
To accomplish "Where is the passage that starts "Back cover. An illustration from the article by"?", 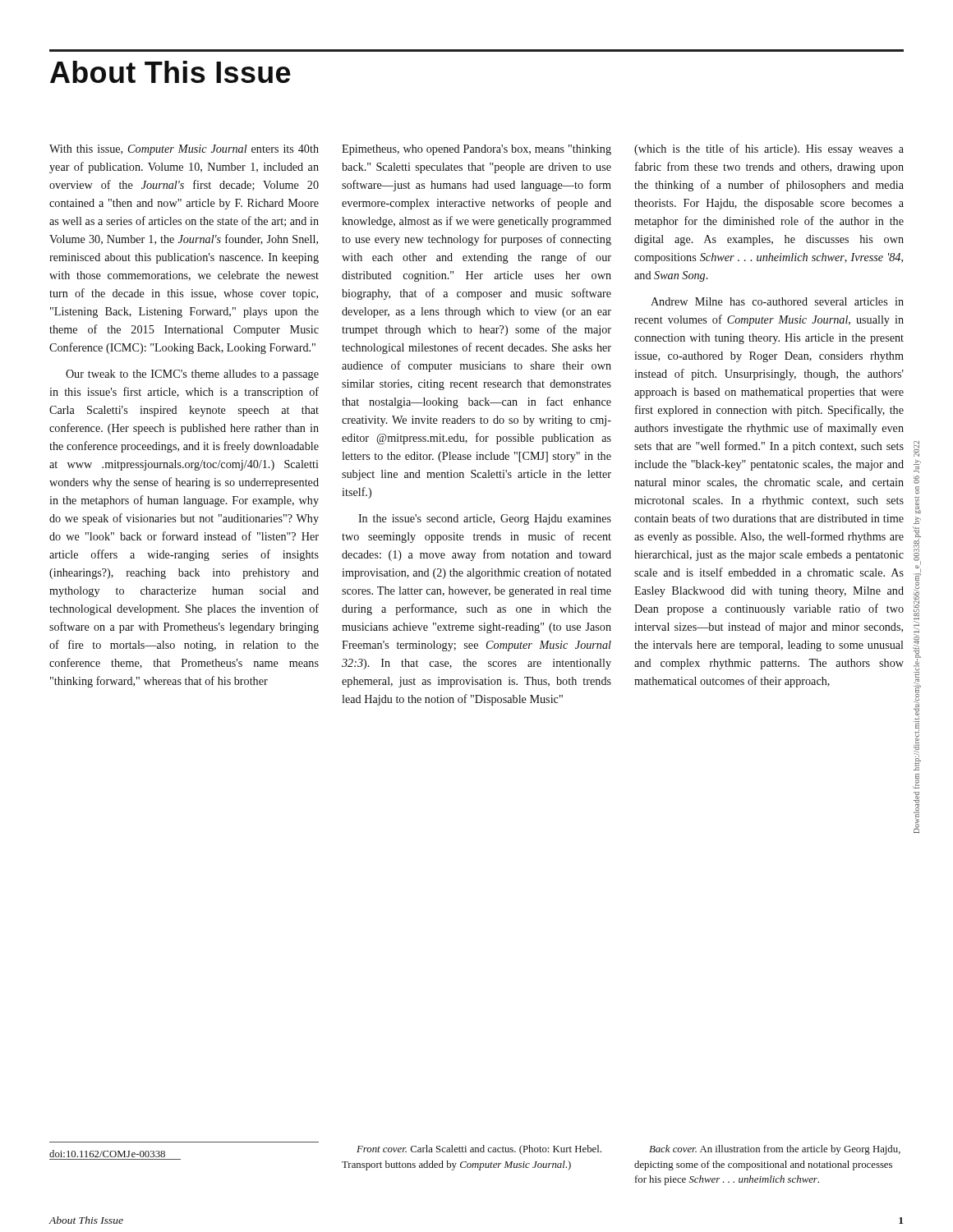I will click(769, 1165).
